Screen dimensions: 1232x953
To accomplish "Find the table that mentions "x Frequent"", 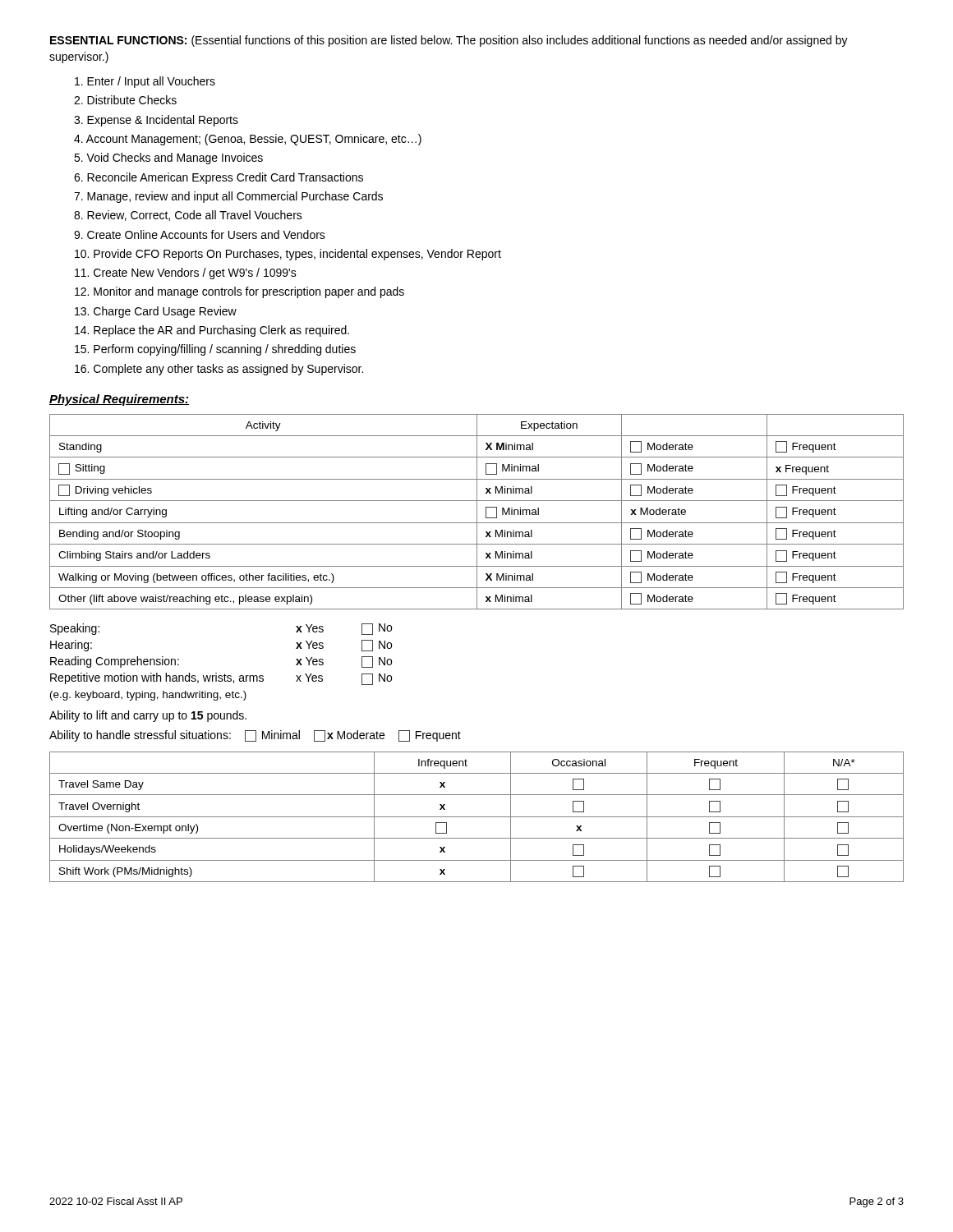I will pyautogui.click(x=476, y=512).
